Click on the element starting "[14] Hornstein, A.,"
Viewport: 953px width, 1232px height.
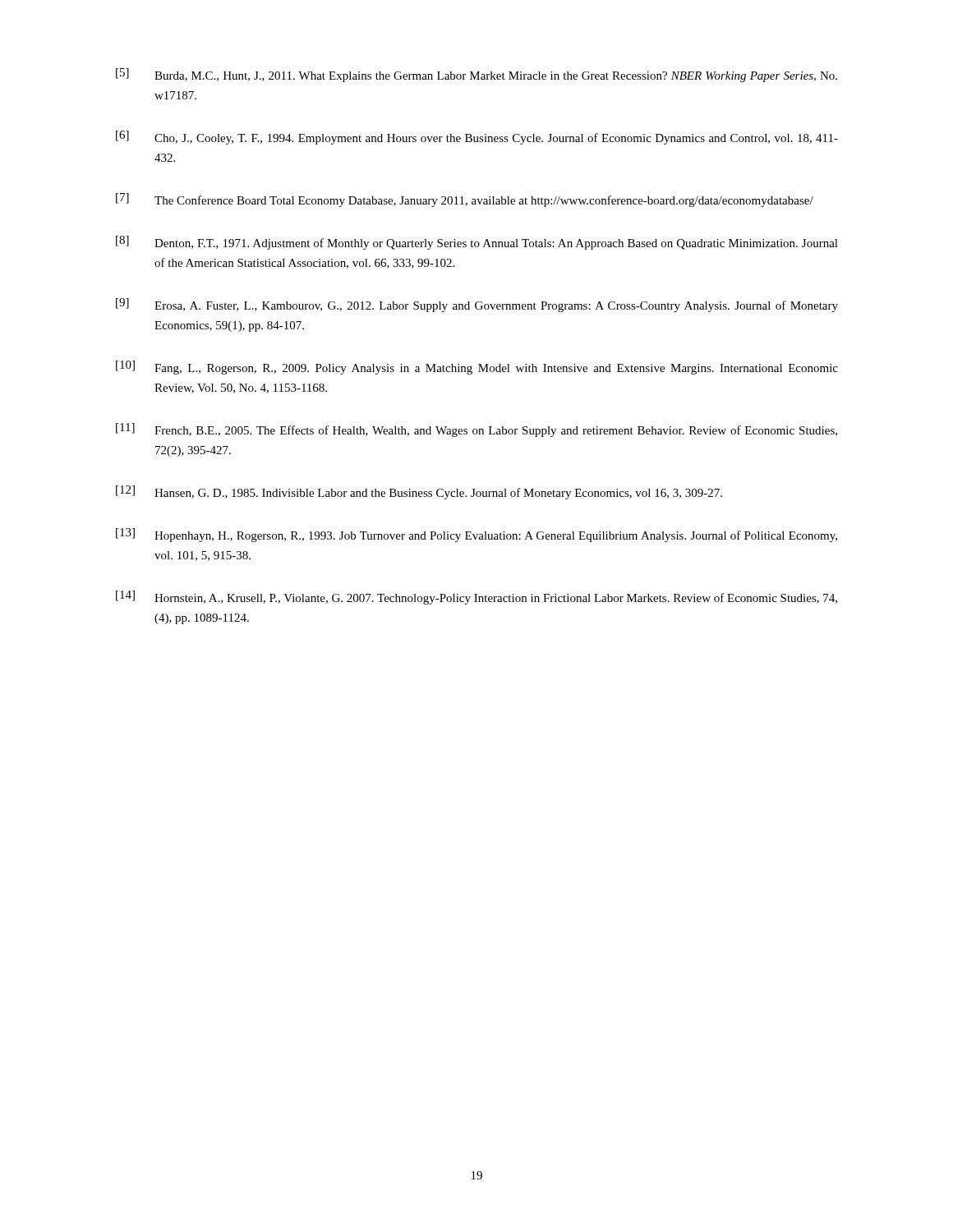pos(476,608)
